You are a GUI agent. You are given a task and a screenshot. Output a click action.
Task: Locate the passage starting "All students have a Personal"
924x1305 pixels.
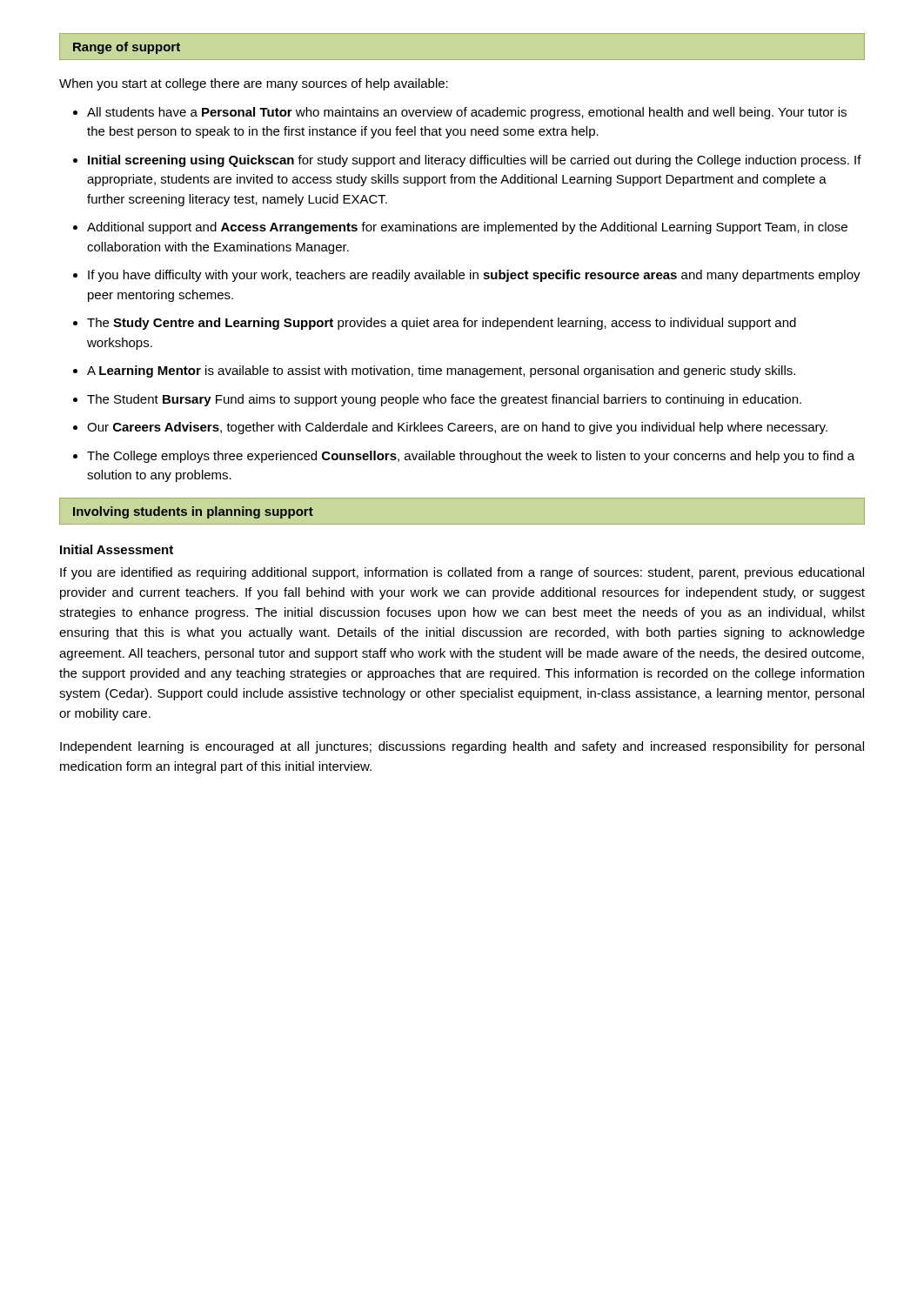467,121
